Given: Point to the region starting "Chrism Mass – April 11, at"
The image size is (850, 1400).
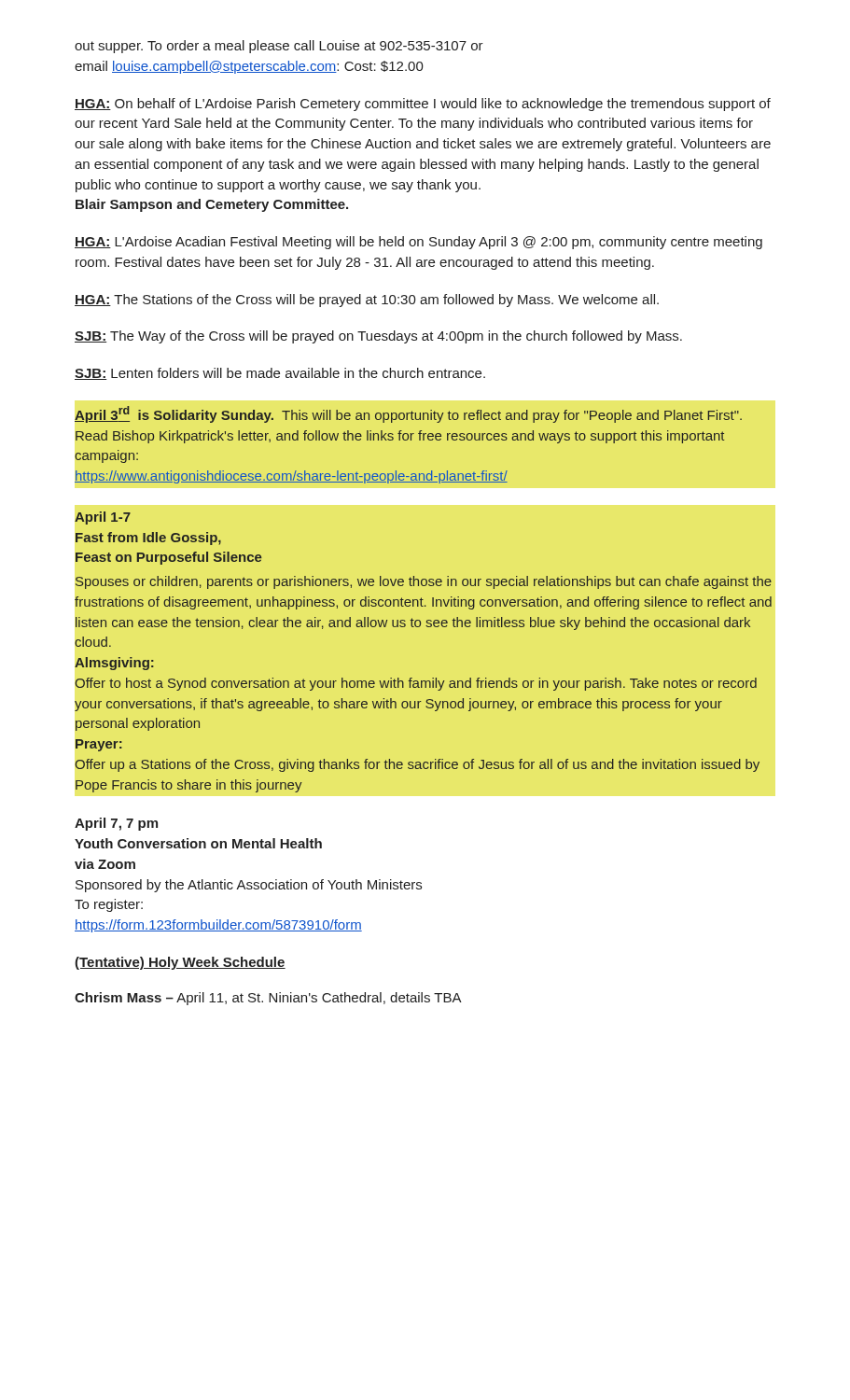Looking at the screenshot, I should click(268, 997).
